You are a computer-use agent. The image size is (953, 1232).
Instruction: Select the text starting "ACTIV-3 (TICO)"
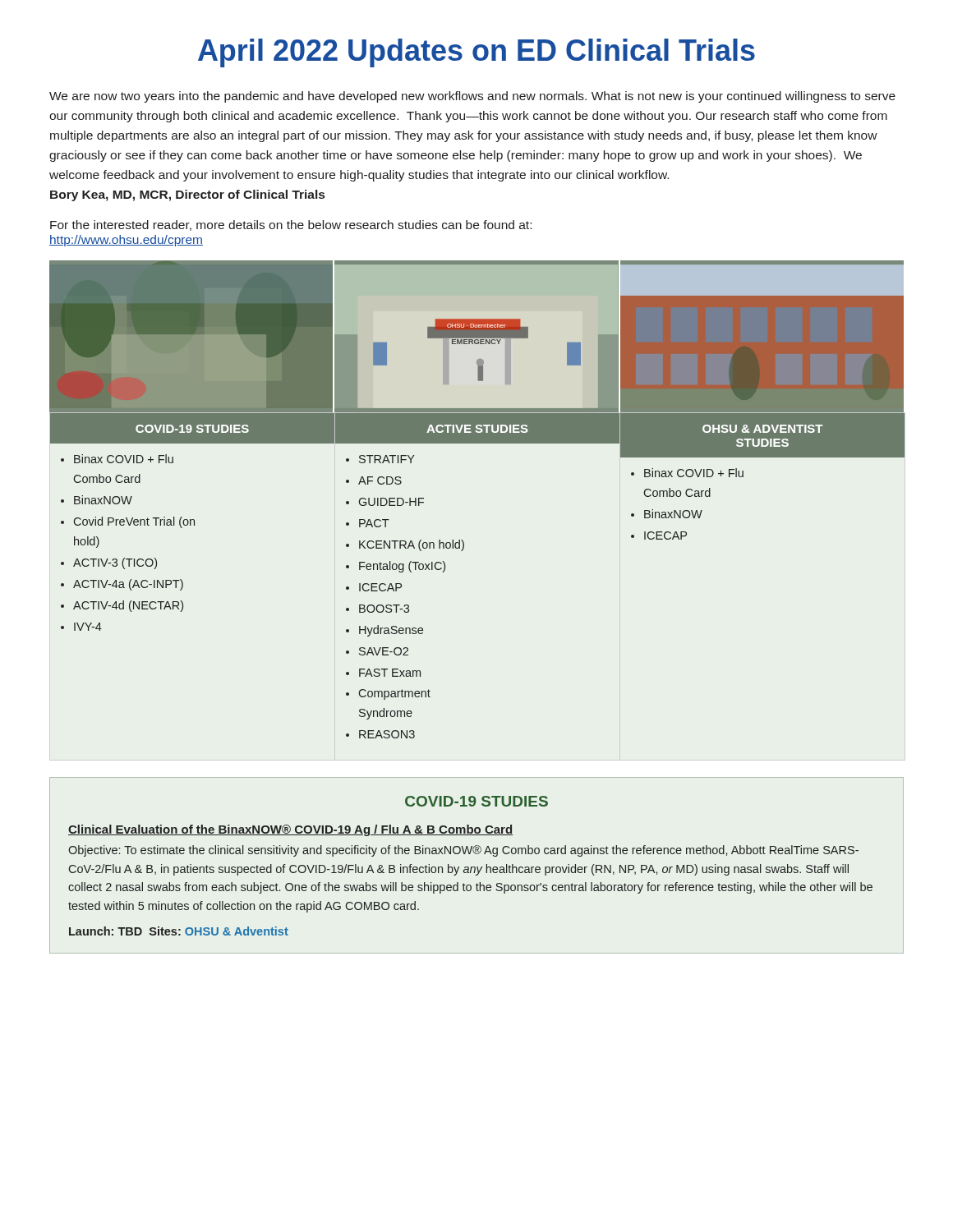[115, 563]
